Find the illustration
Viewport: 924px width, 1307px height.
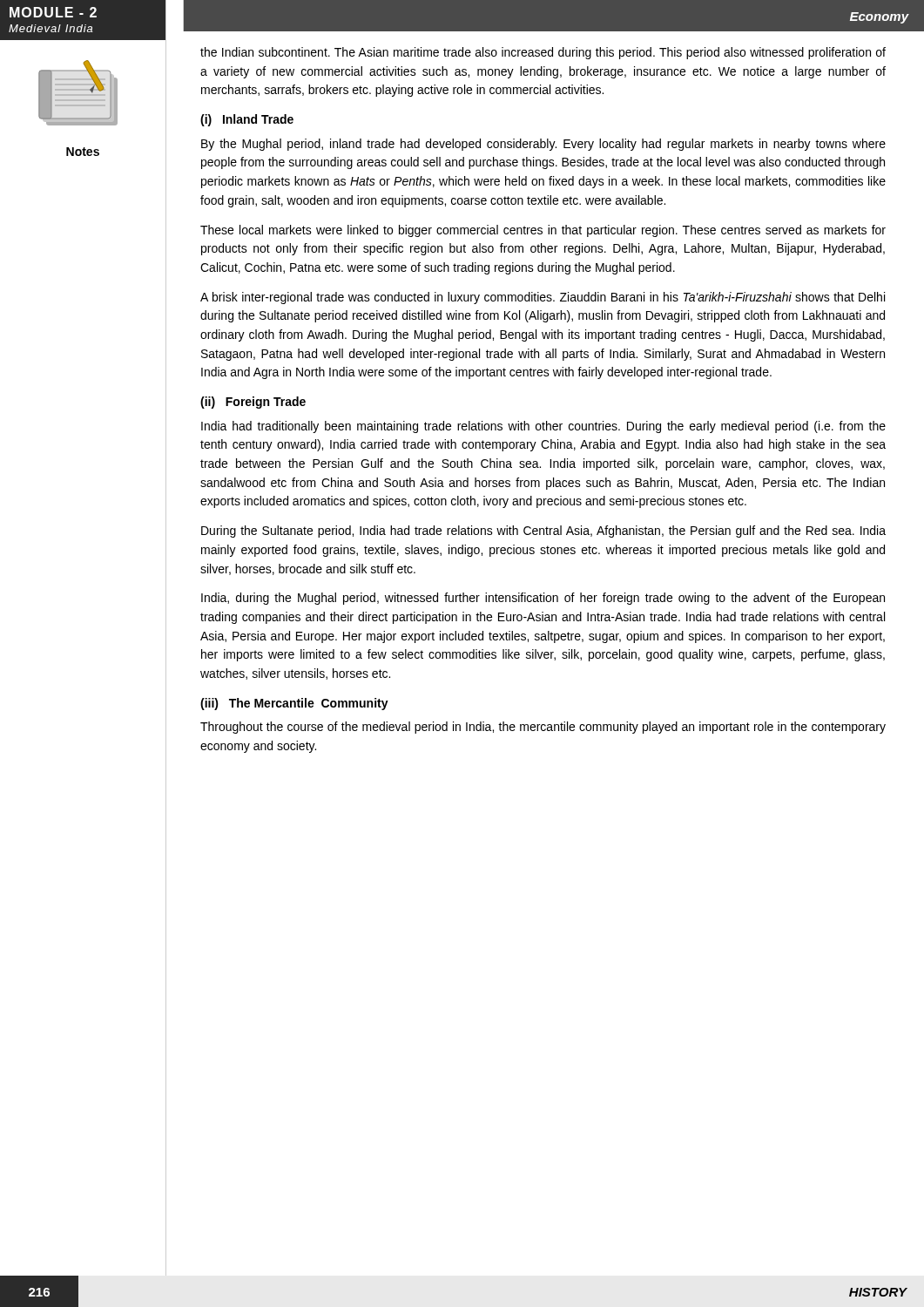(83, 92)
